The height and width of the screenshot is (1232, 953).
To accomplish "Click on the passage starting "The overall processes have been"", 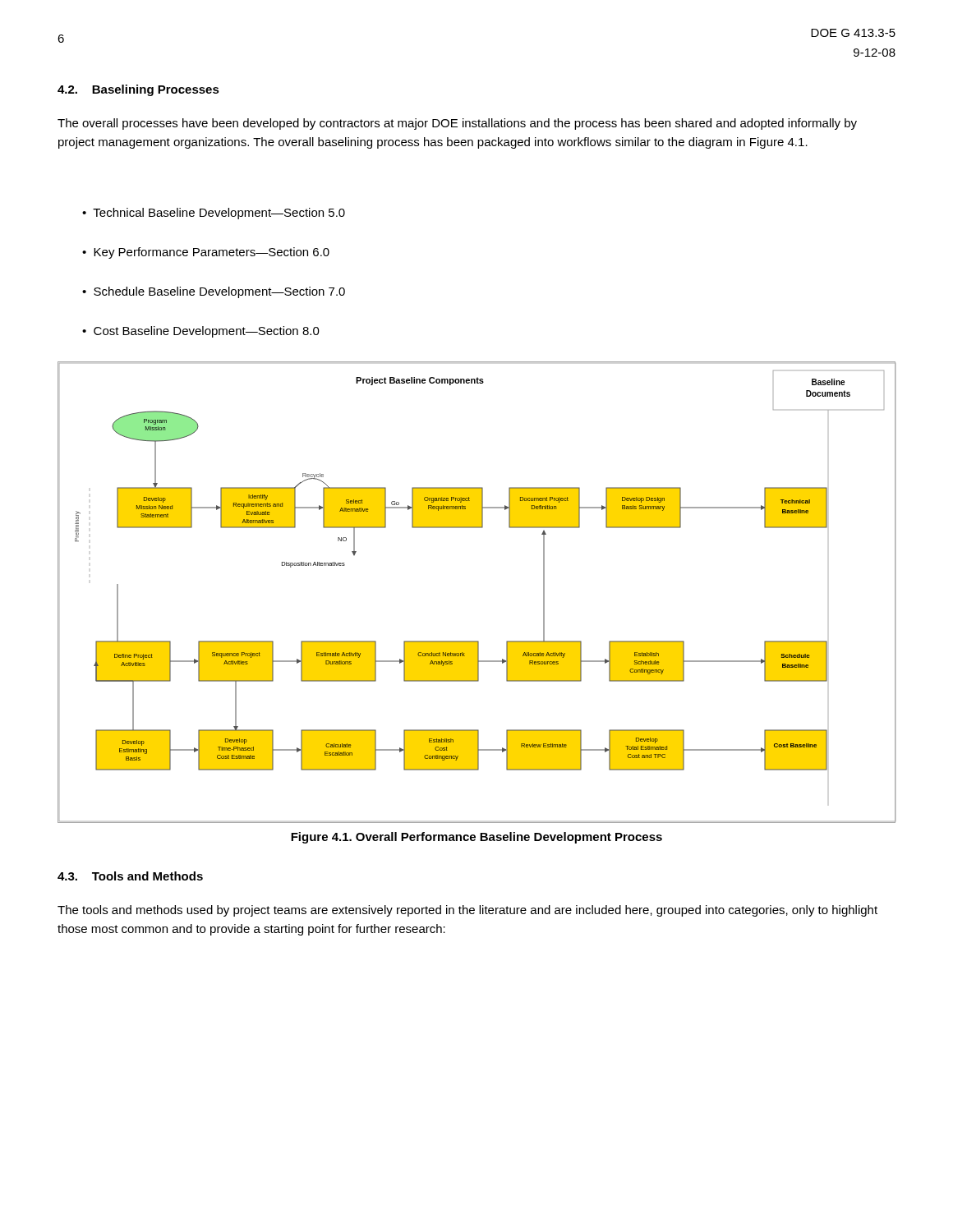I will click(457, 132).
